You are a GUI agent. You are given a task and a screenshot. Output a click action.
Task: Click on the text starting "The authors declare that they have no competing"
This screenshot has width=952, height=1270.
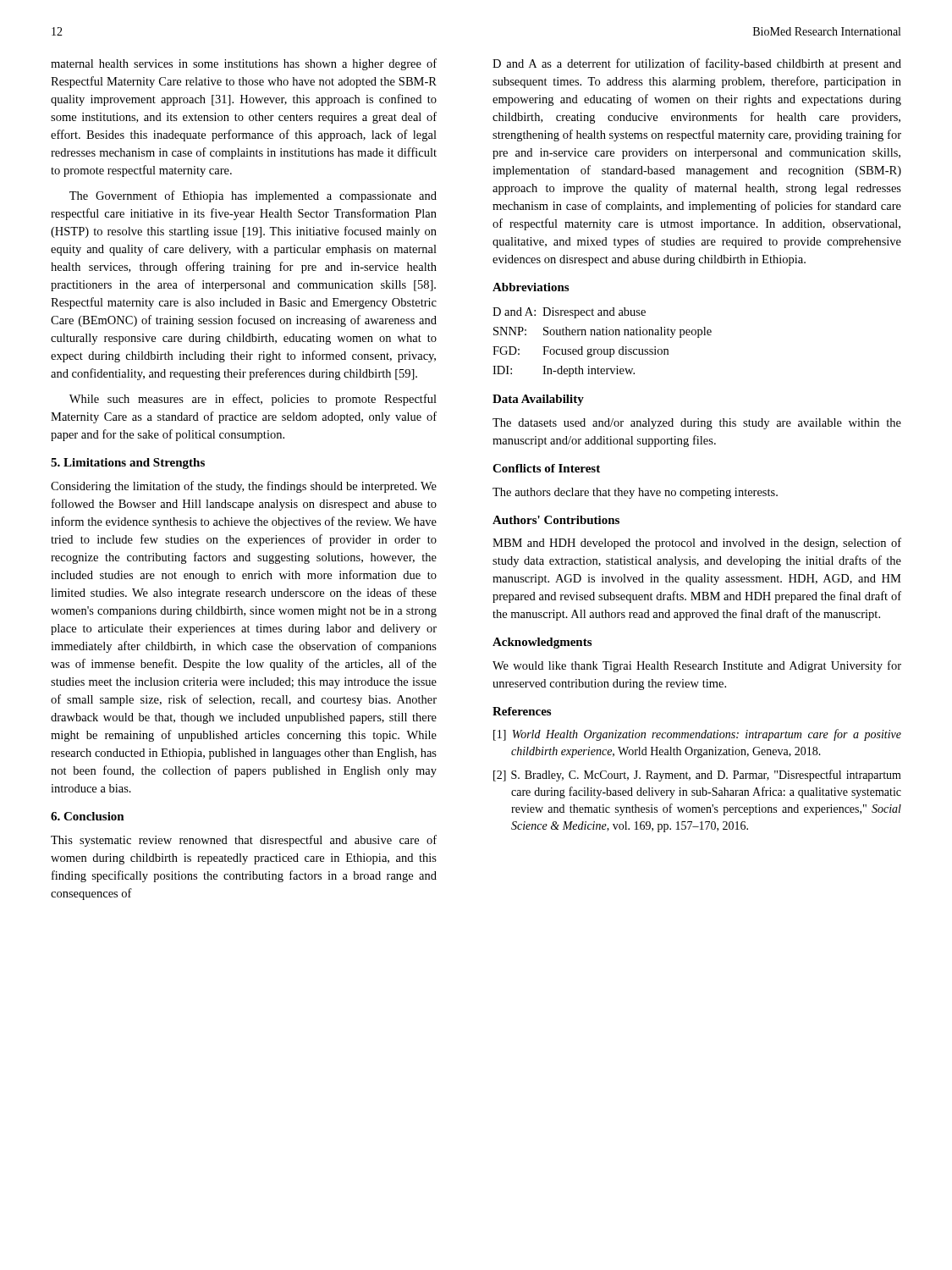click(x=697, y=492)
